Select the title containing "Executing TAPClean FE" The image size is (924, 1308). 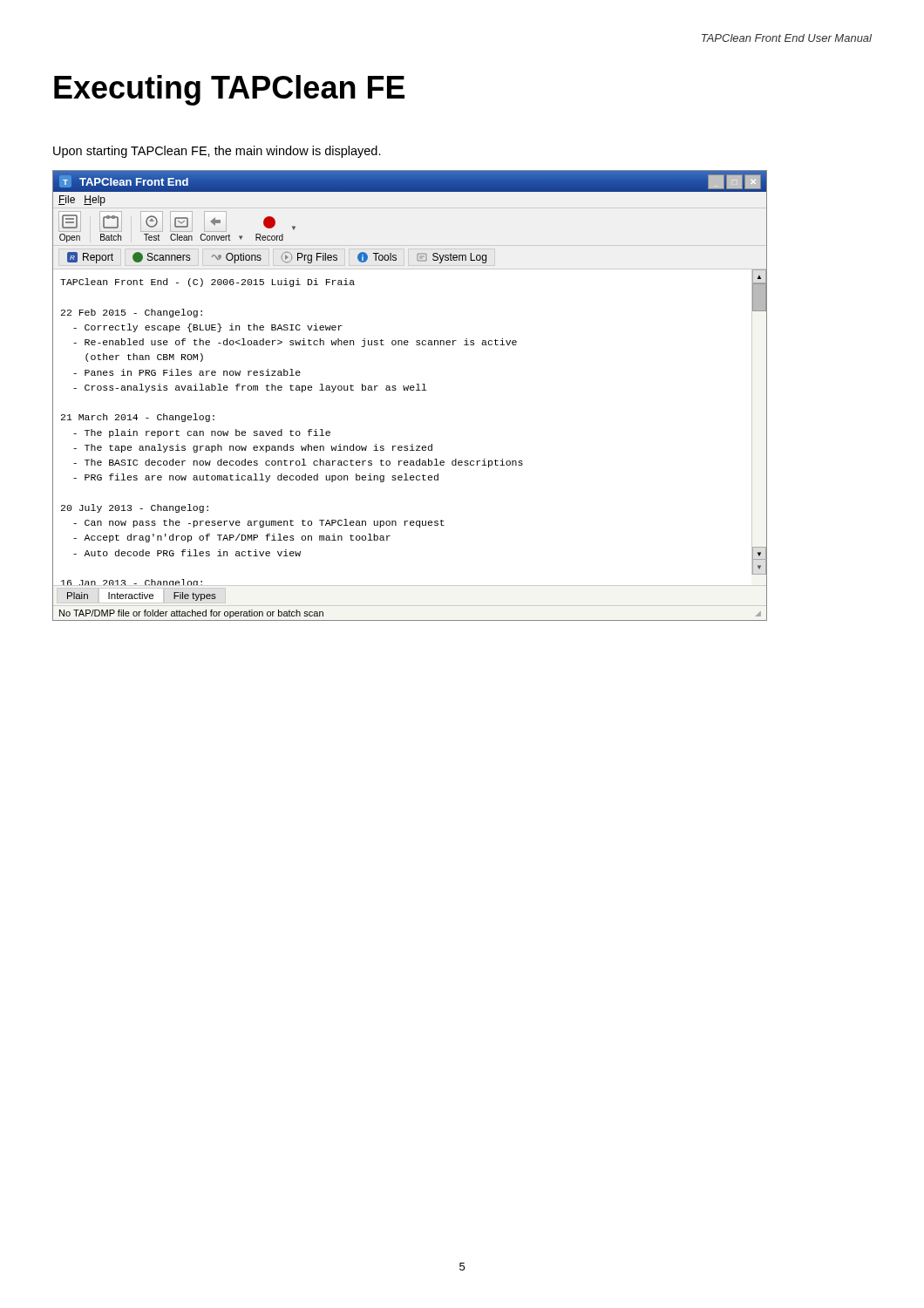pos(229,88)
